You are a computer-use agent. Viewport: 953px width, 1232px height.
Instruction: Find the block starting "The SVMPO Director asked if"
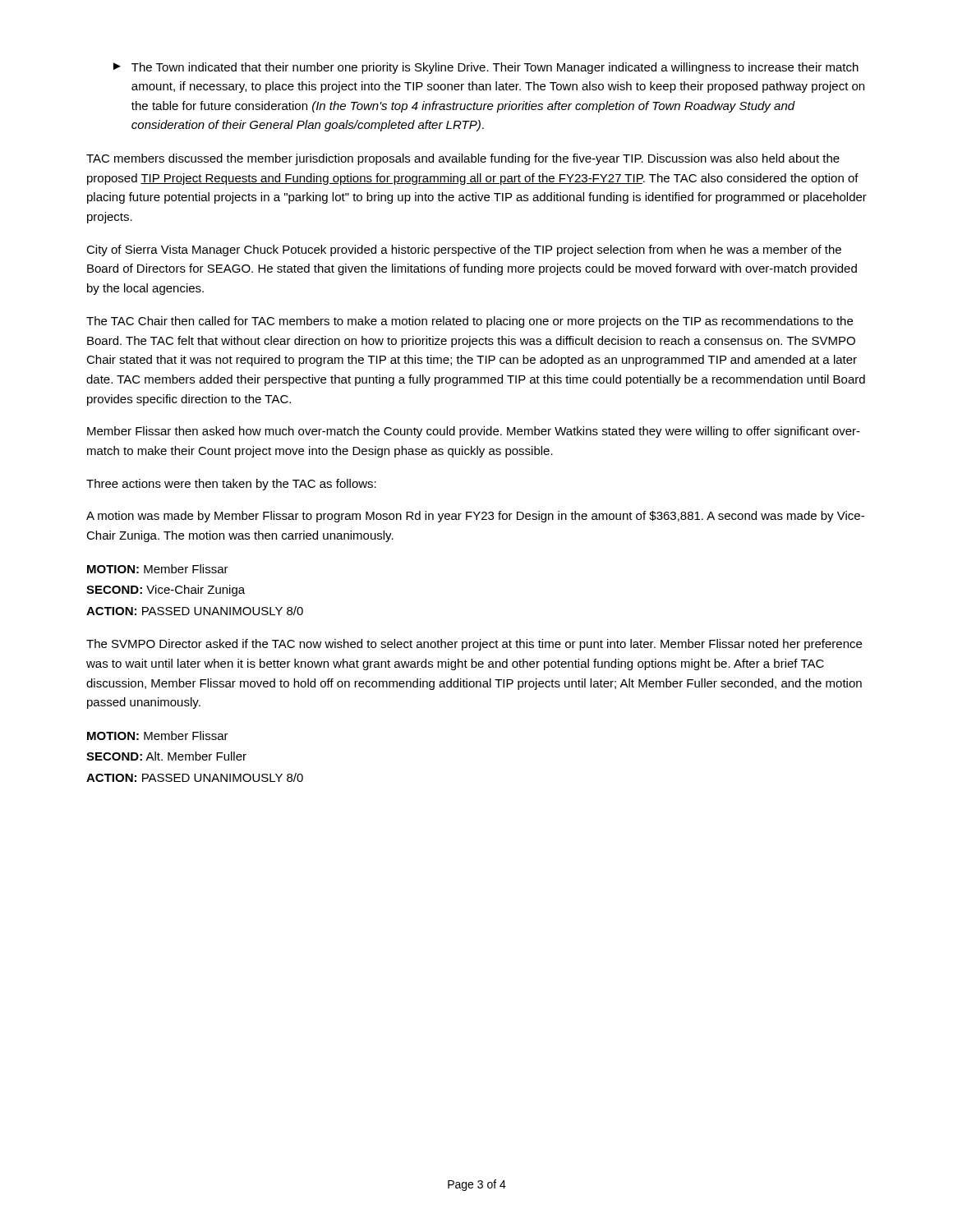pos(474,673)
